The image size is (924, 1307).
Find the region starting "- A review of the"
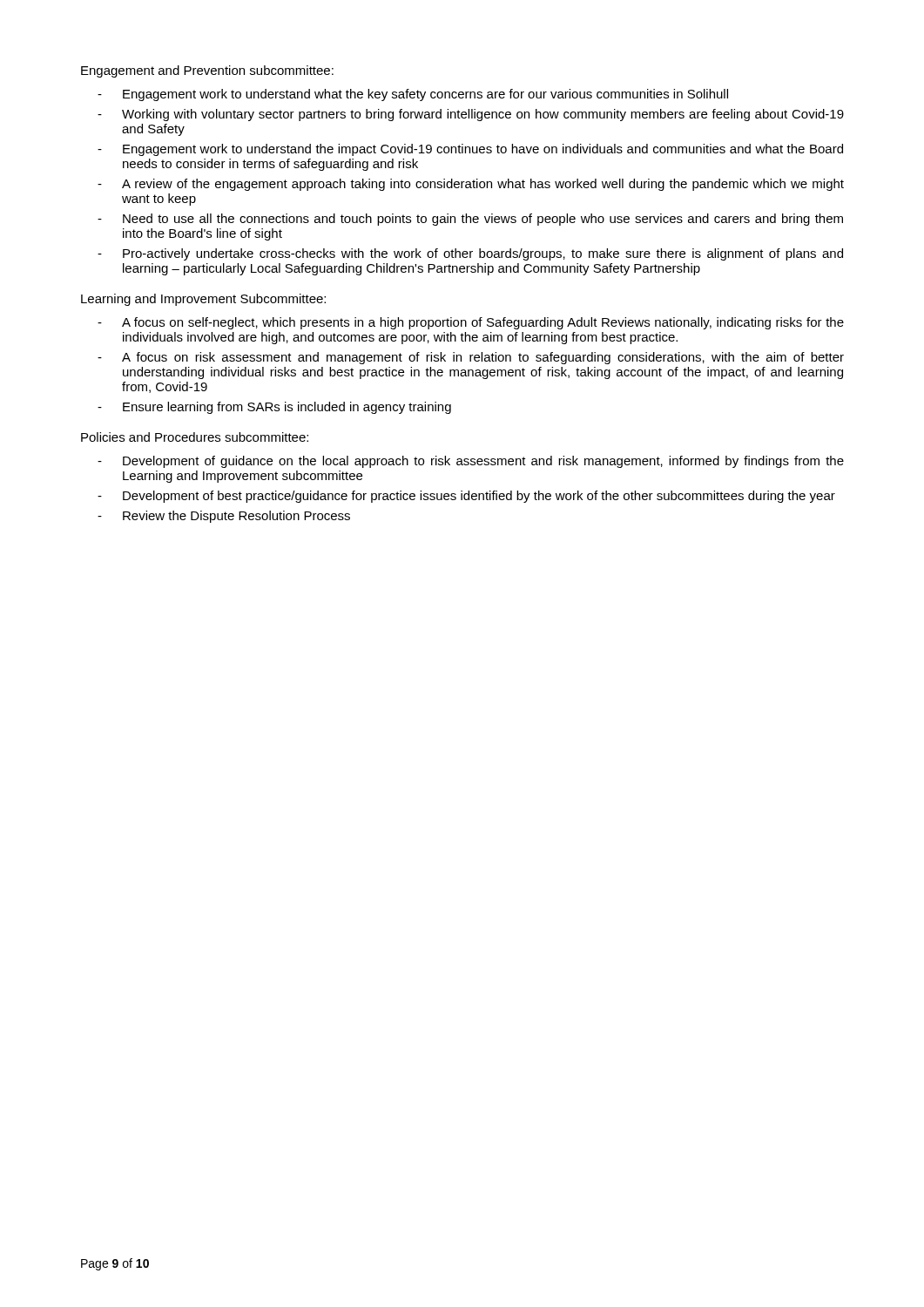(x=471, y=191)
